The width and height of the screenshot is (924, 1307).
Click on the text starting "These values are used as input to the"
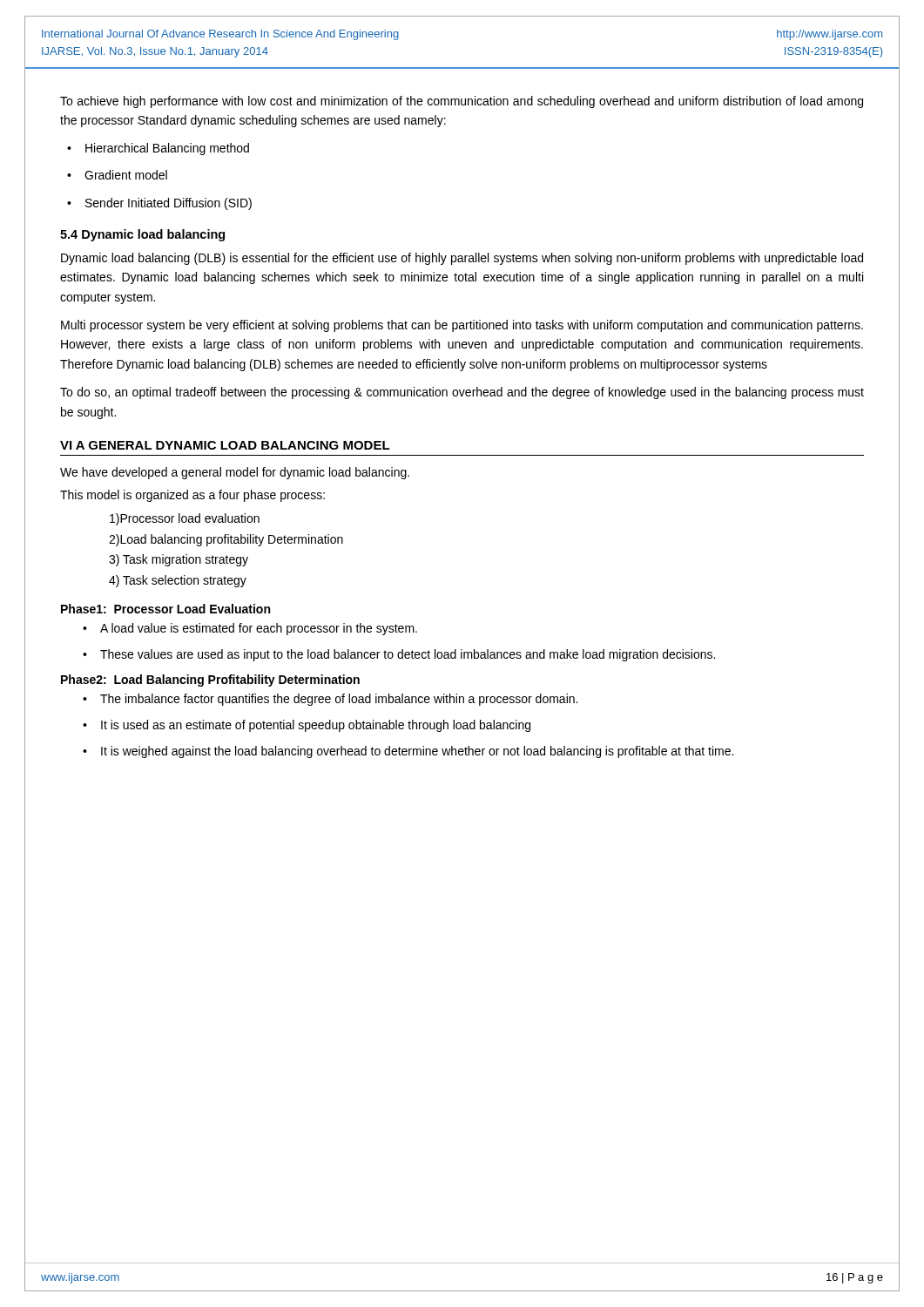click(x=408, y=654)
